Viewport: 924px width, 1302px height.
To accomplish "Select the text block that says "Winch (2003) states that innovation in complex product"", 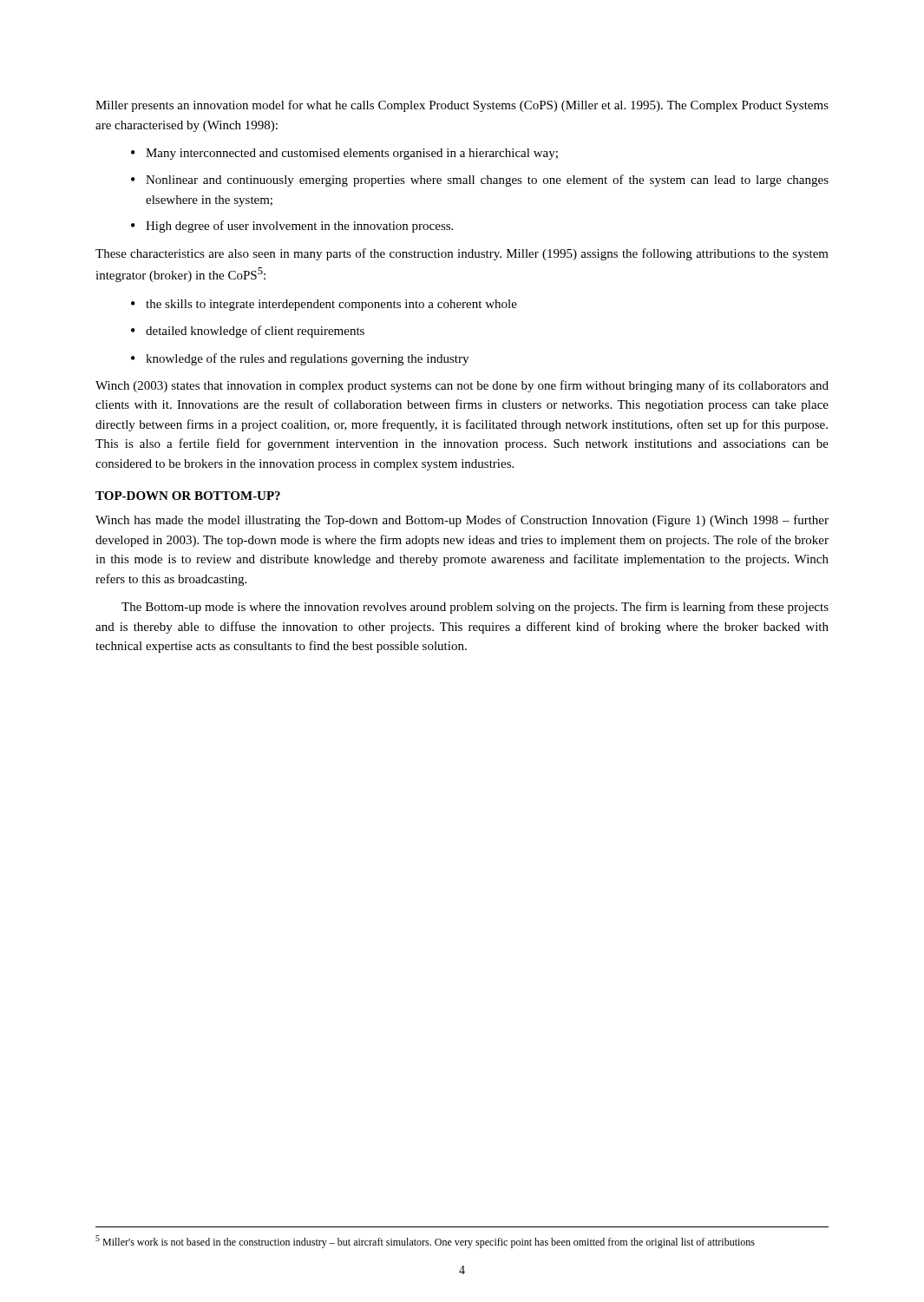I will coord(462,424).
